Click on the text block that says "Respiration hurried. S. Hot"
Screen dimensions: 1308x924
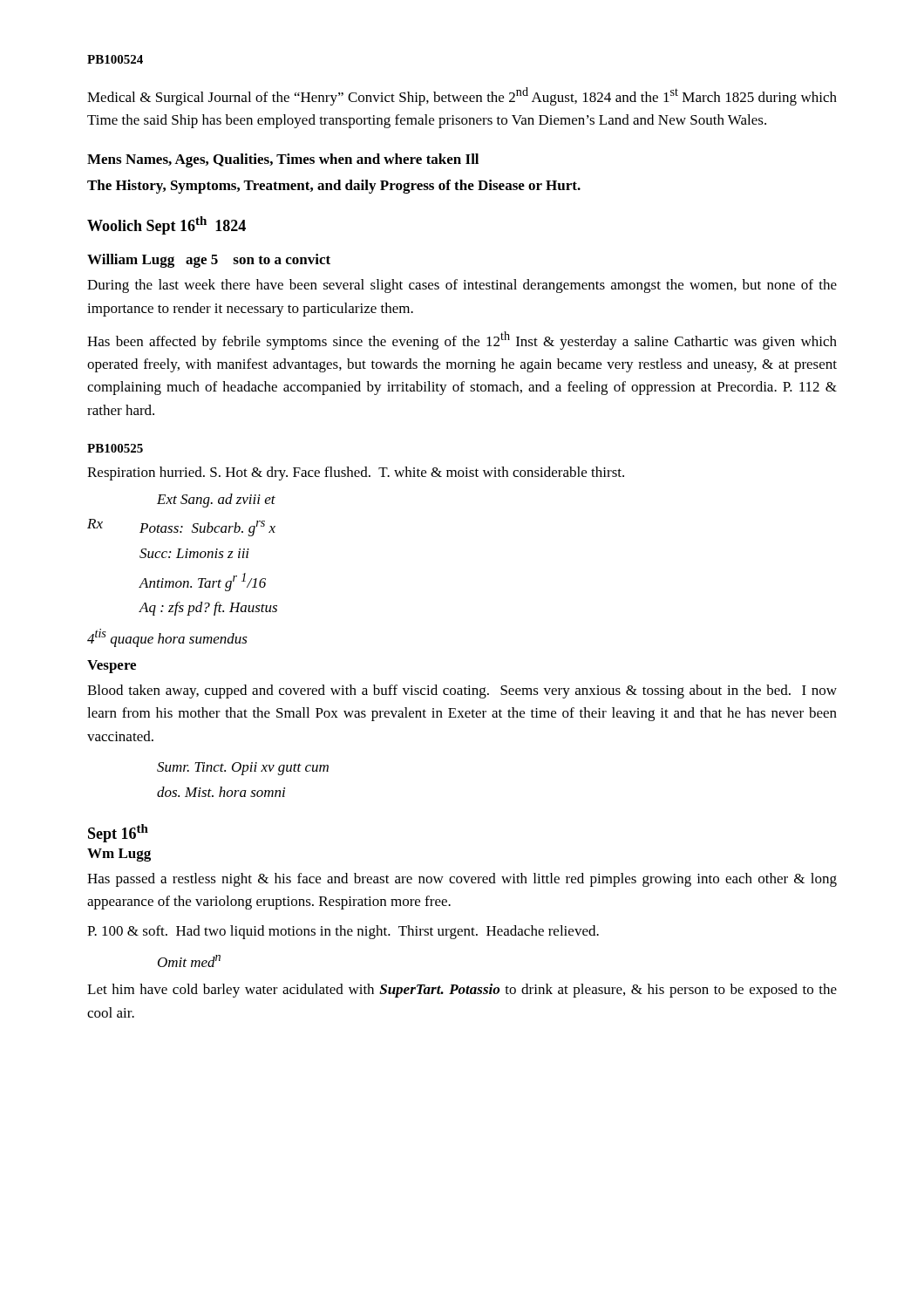tap(356, 472)
